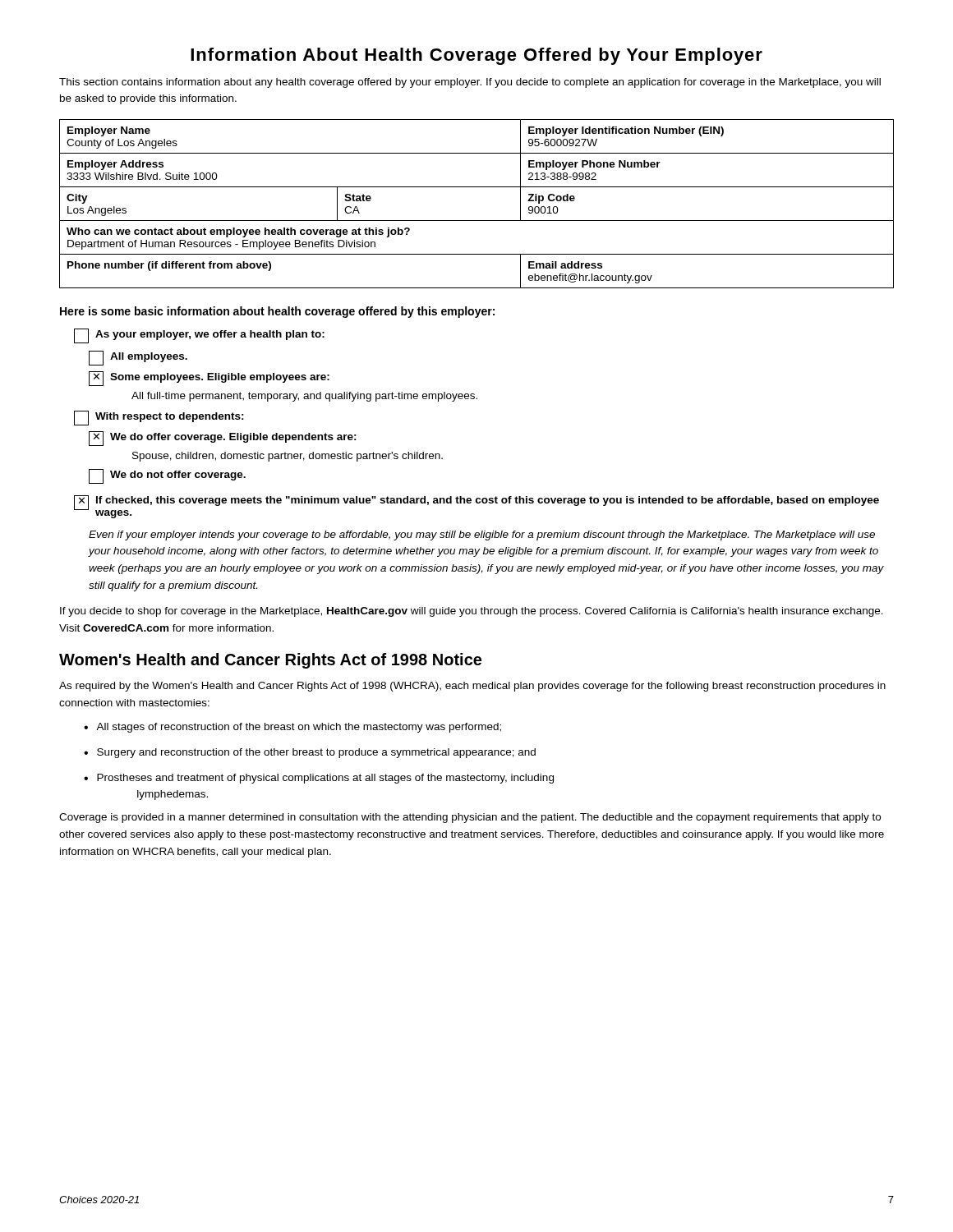953x1232 pixels.
Task: Locate the text block that says "Here is some"
Action: point(277,311)
